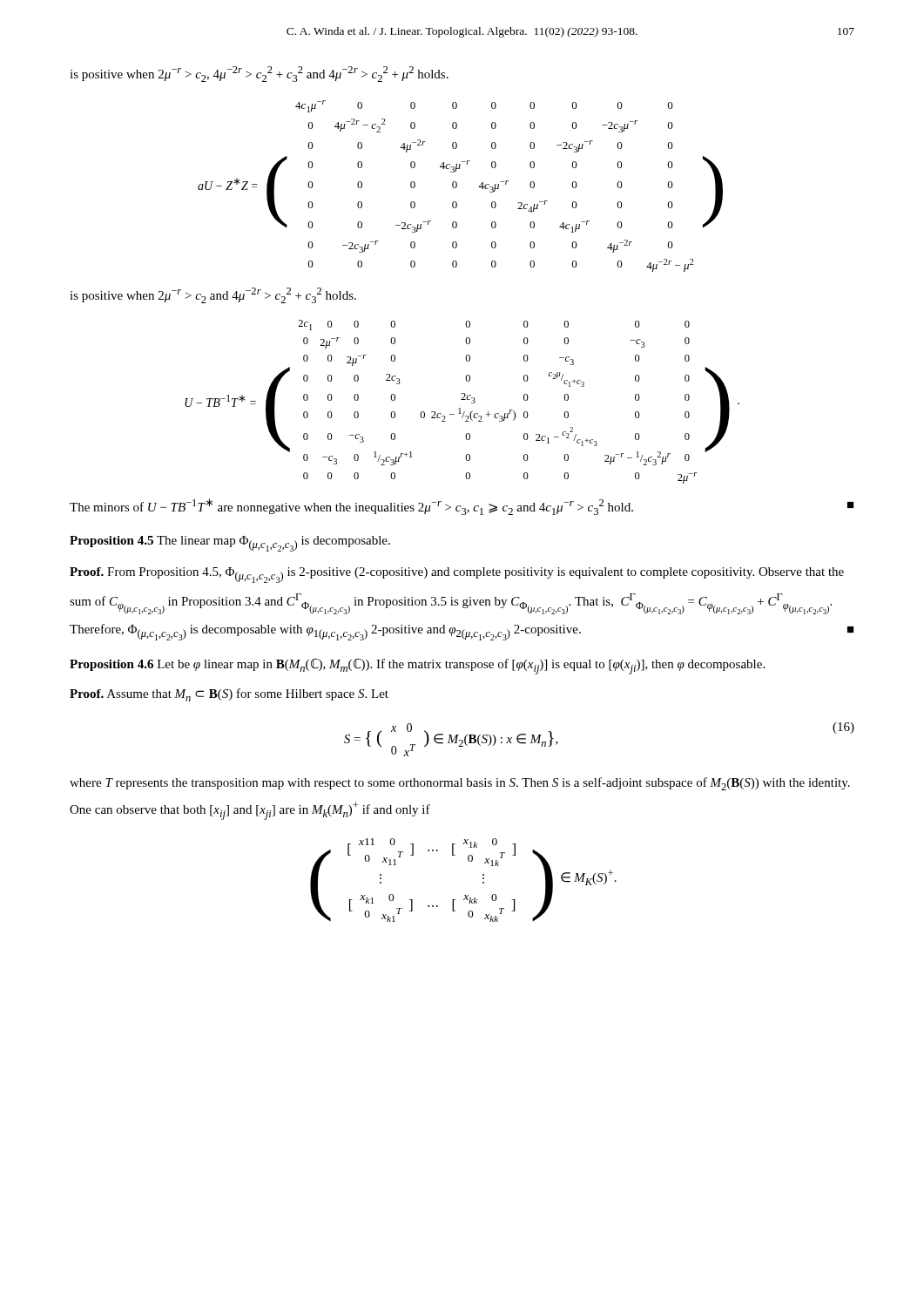Image resolution: width=924 pixels, height=1307 pixels.
Task: Find the element starting "Proof. Assume that Mn ⊂ B(S)"
Action: [x=229, y=696]
